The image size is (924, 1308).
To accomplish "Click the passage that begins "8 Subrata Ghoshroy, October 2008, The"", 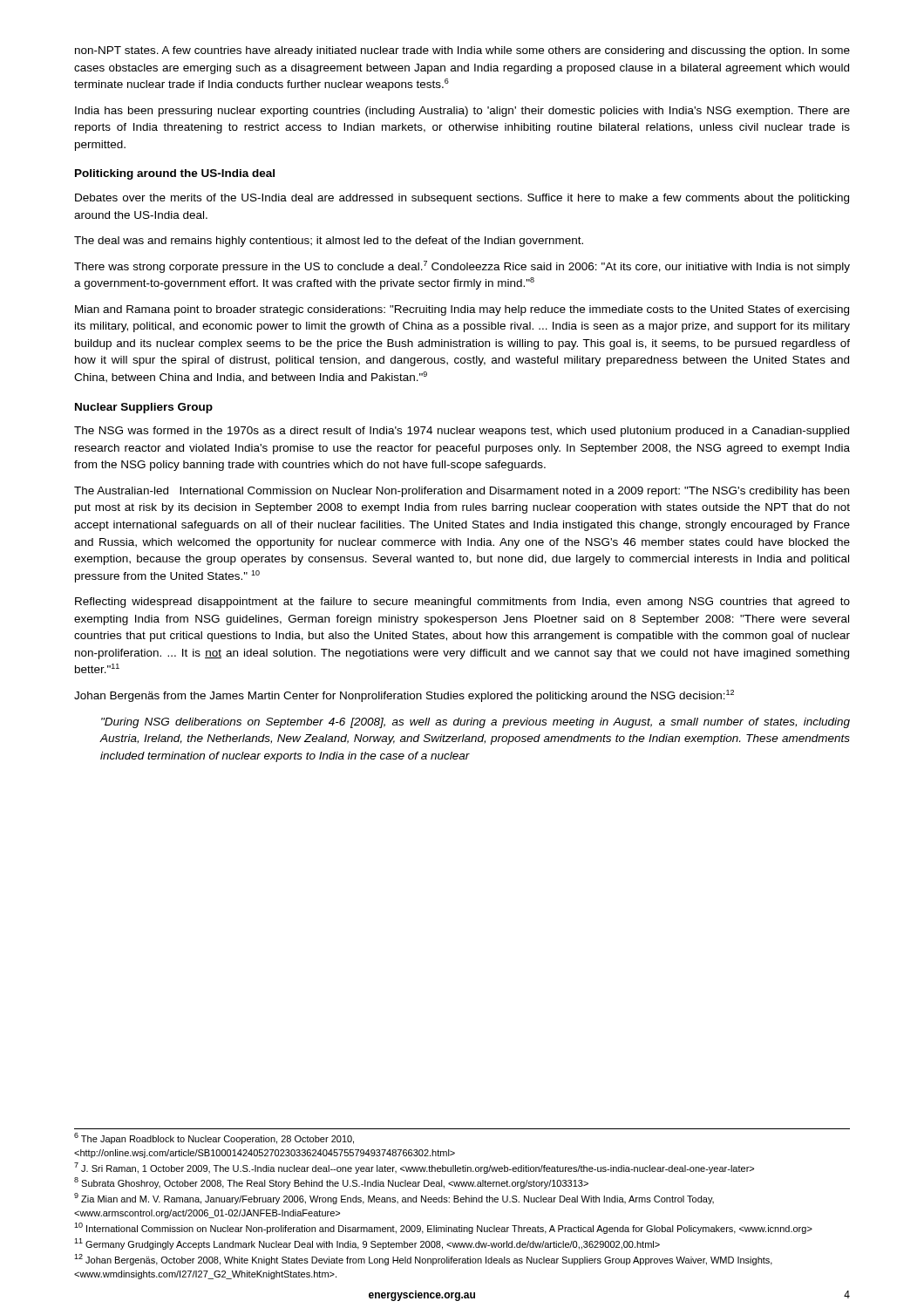I will [x=462, y=1185].
